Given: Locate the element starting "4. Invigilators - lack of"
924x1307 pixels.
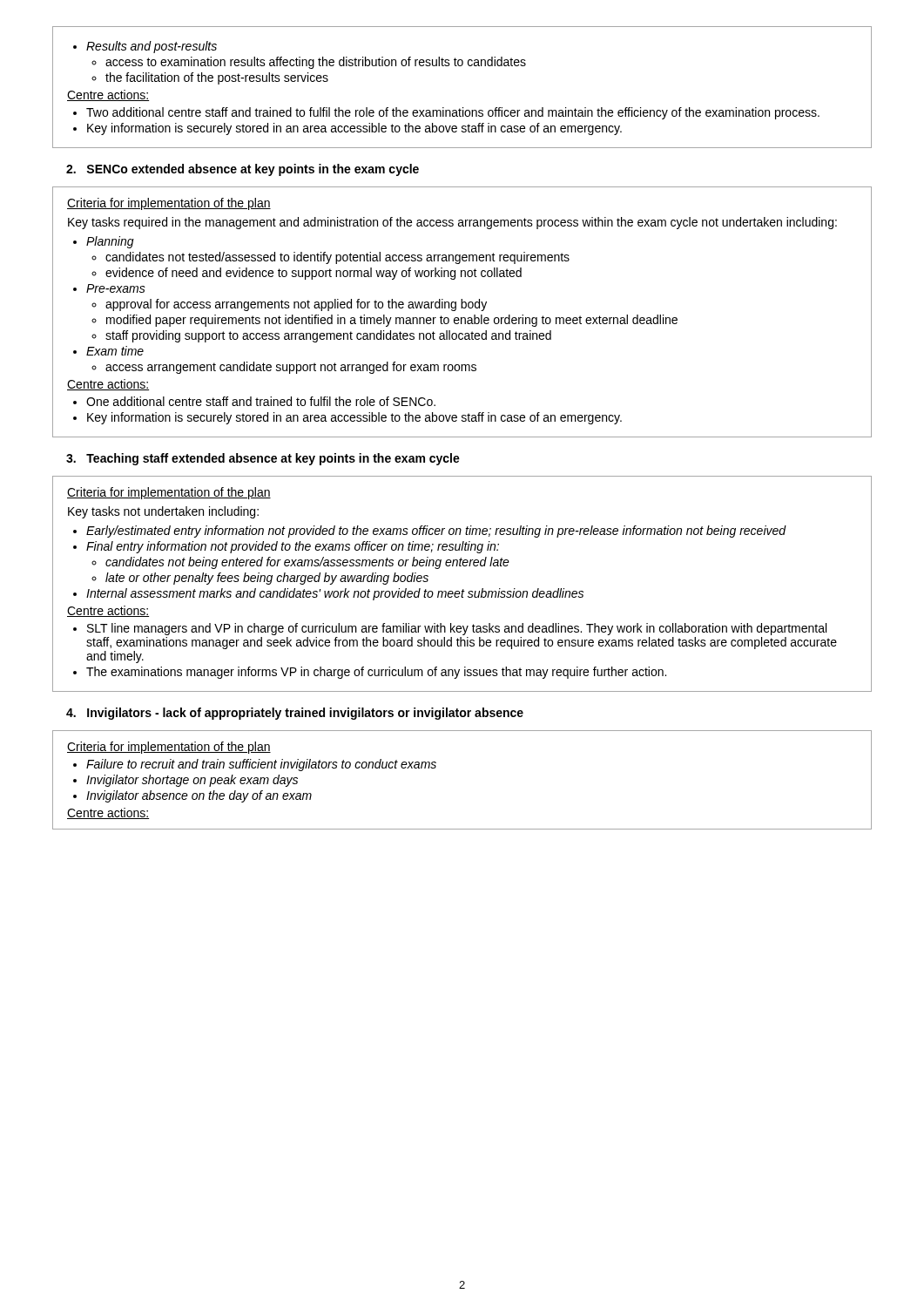Looking at the screenshot, I should (295, 713).
